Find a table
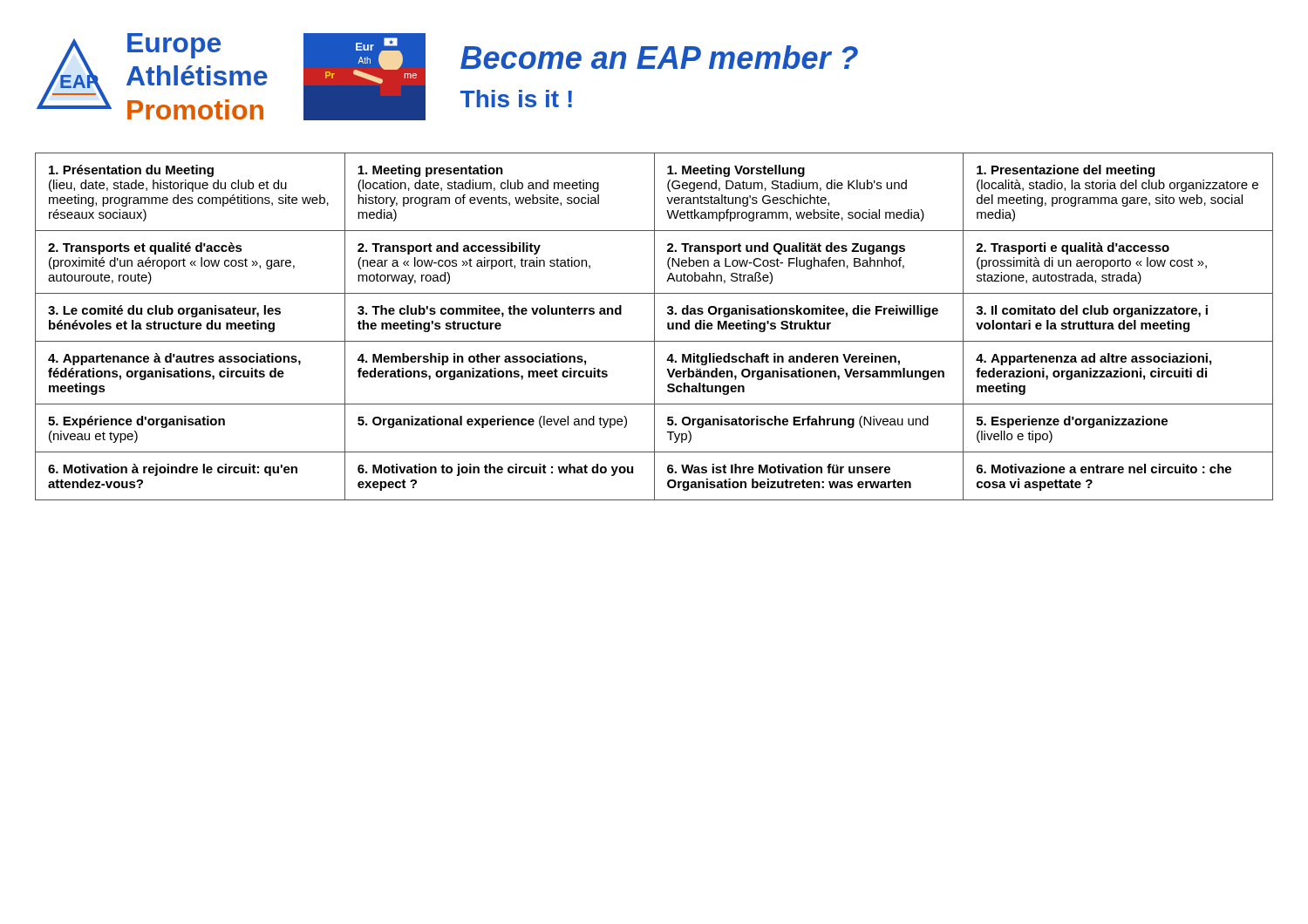 click(654, 327)
